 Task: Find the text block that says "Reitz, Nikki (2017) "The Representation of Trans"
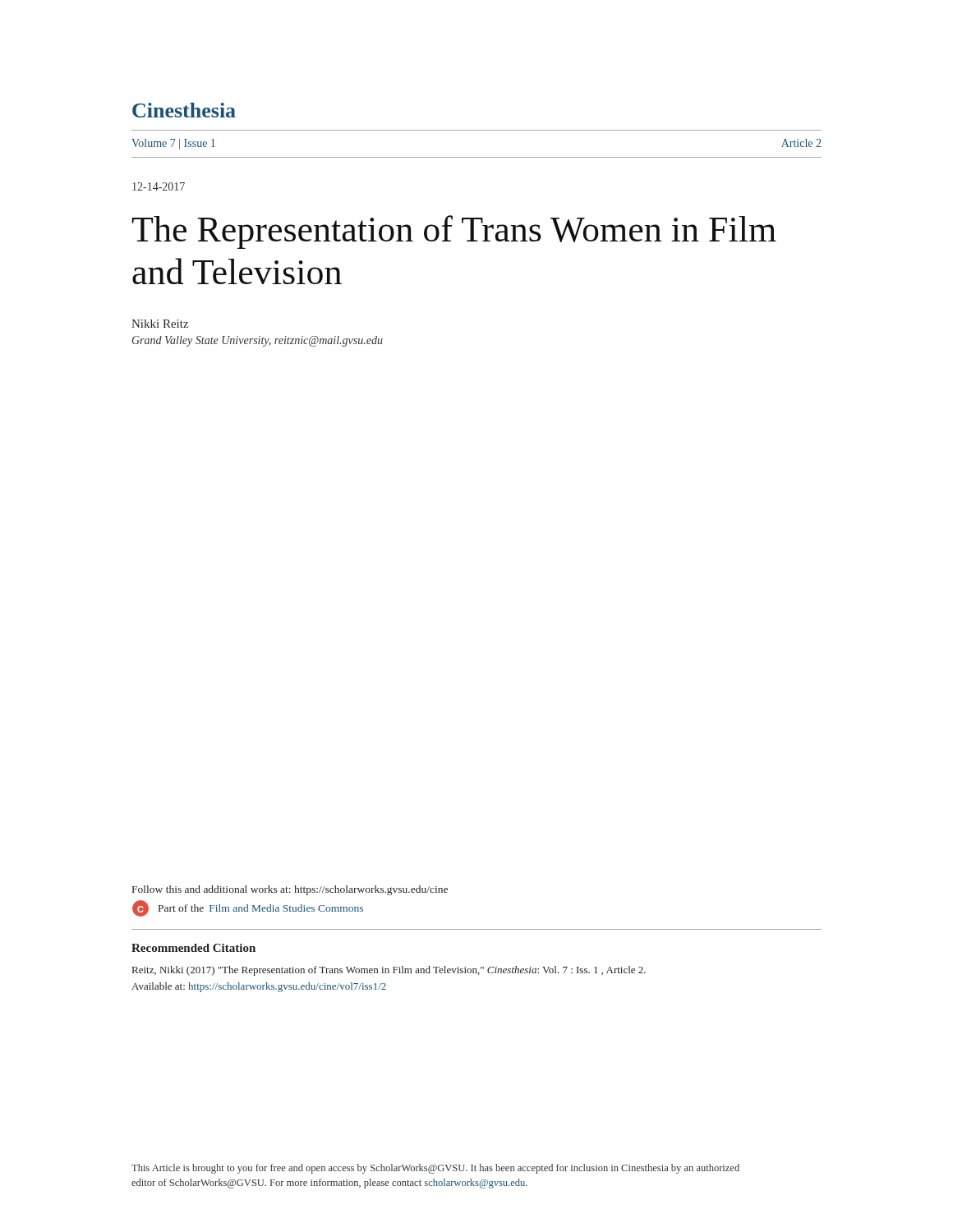coord(389,978)
